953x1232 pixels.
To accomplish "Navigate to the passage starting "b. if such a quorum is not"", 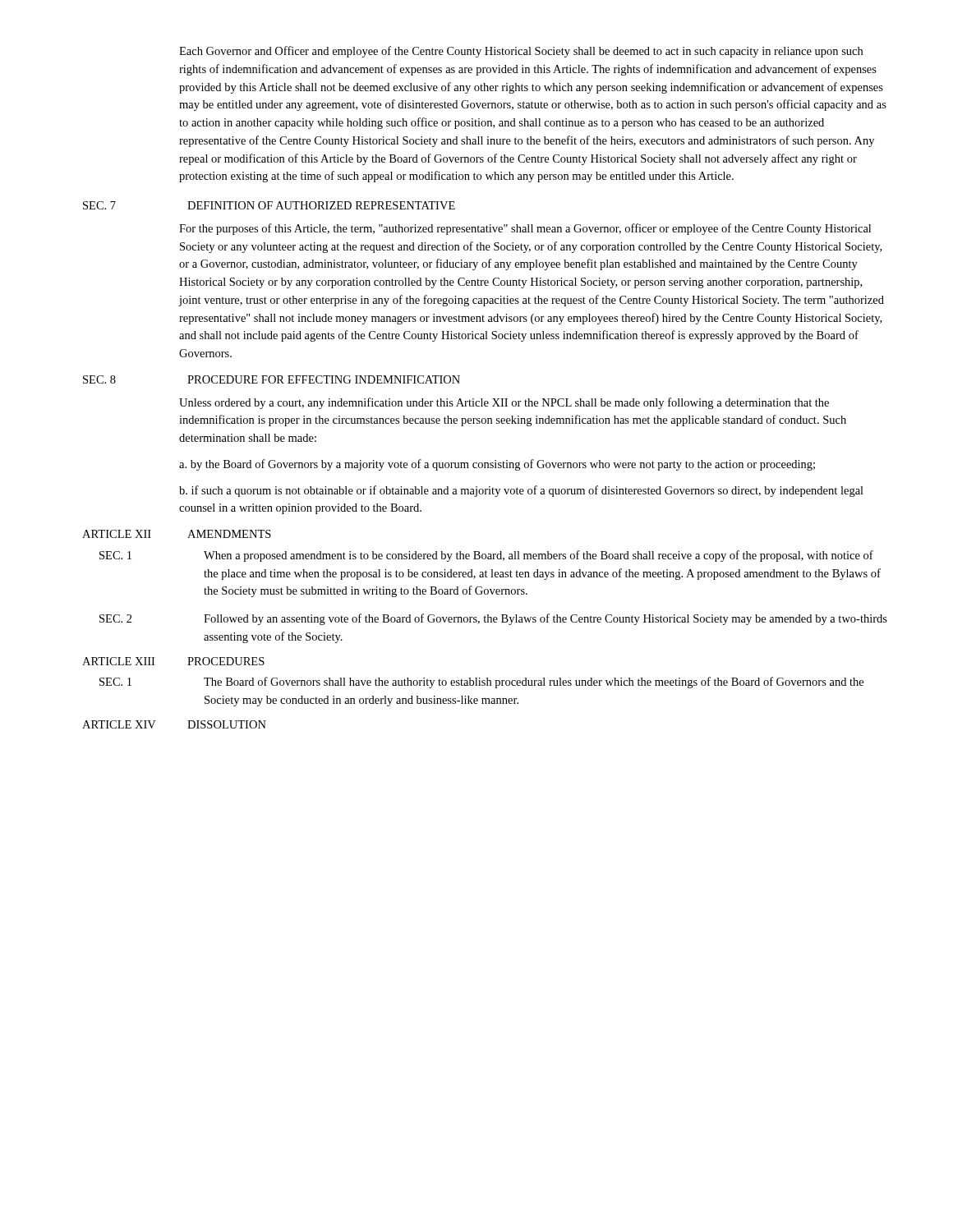I will (521, 499).
